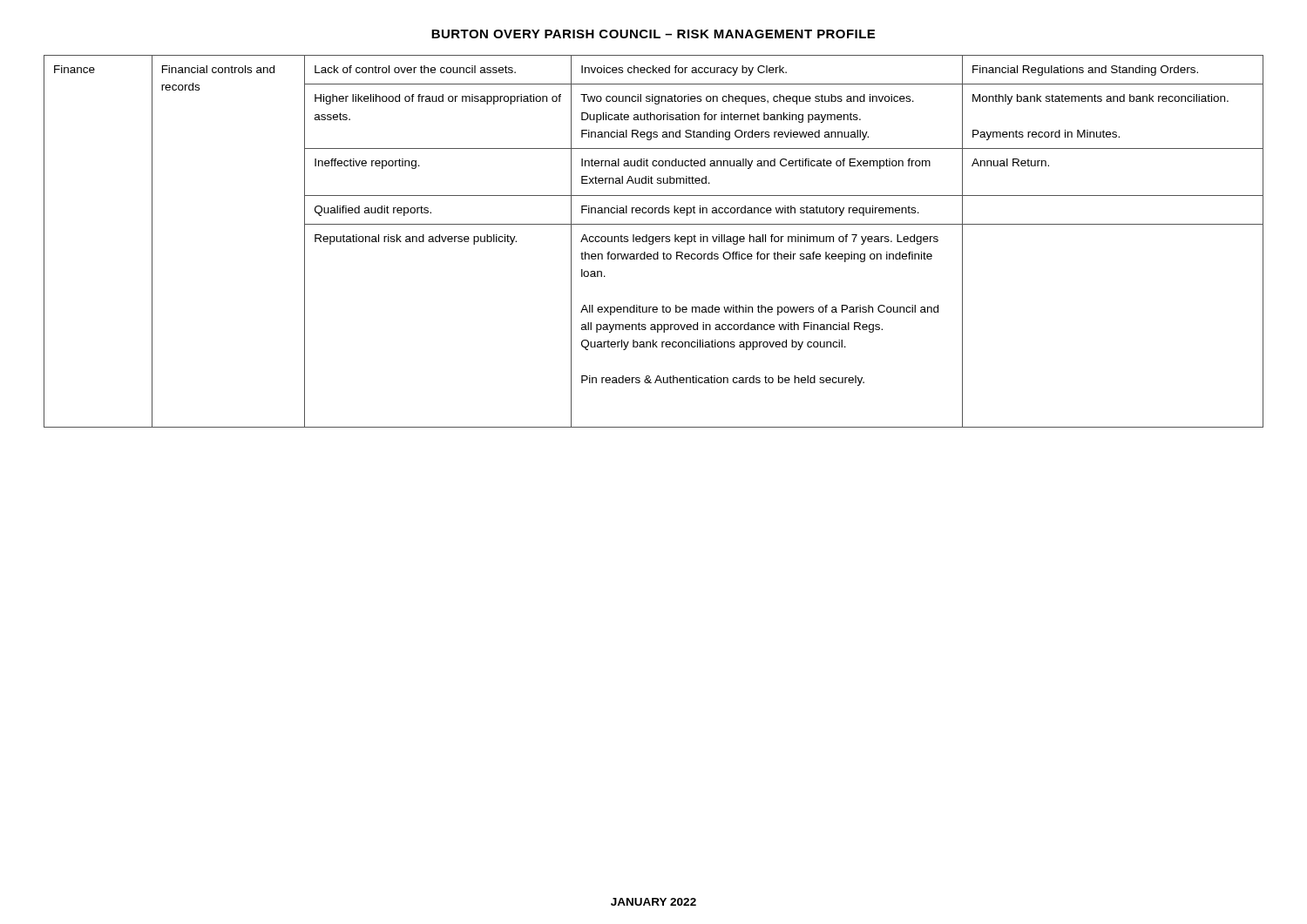Find the title with the text "BURTON OVERY PARISH COUNCIL – RISK"
This screenshot has height=924, width=1307.
pos(654,34)
